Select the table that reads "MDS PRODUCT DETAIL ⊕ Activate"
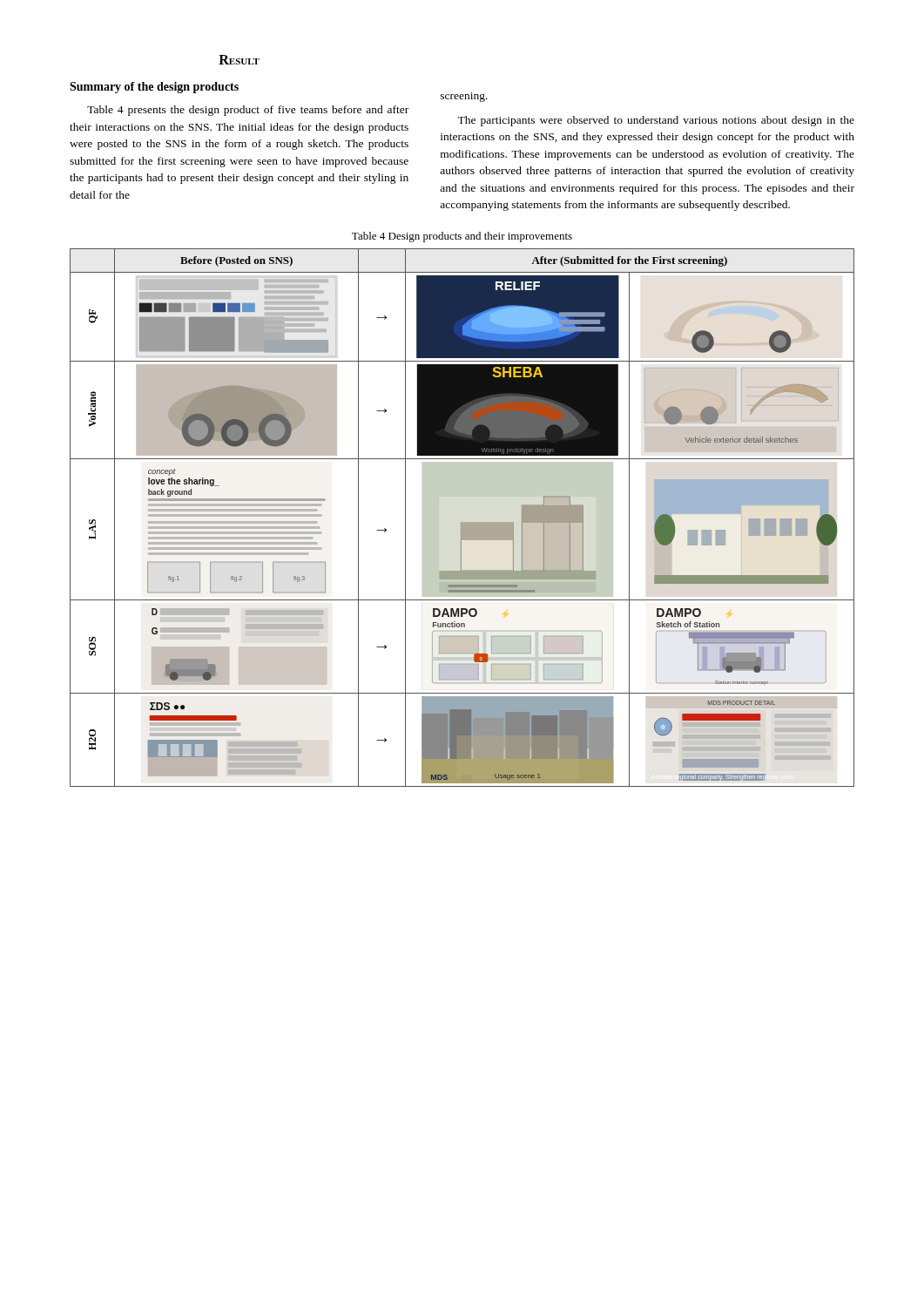This screenshot has width=924, height=1307. click(x=462, y=518)
